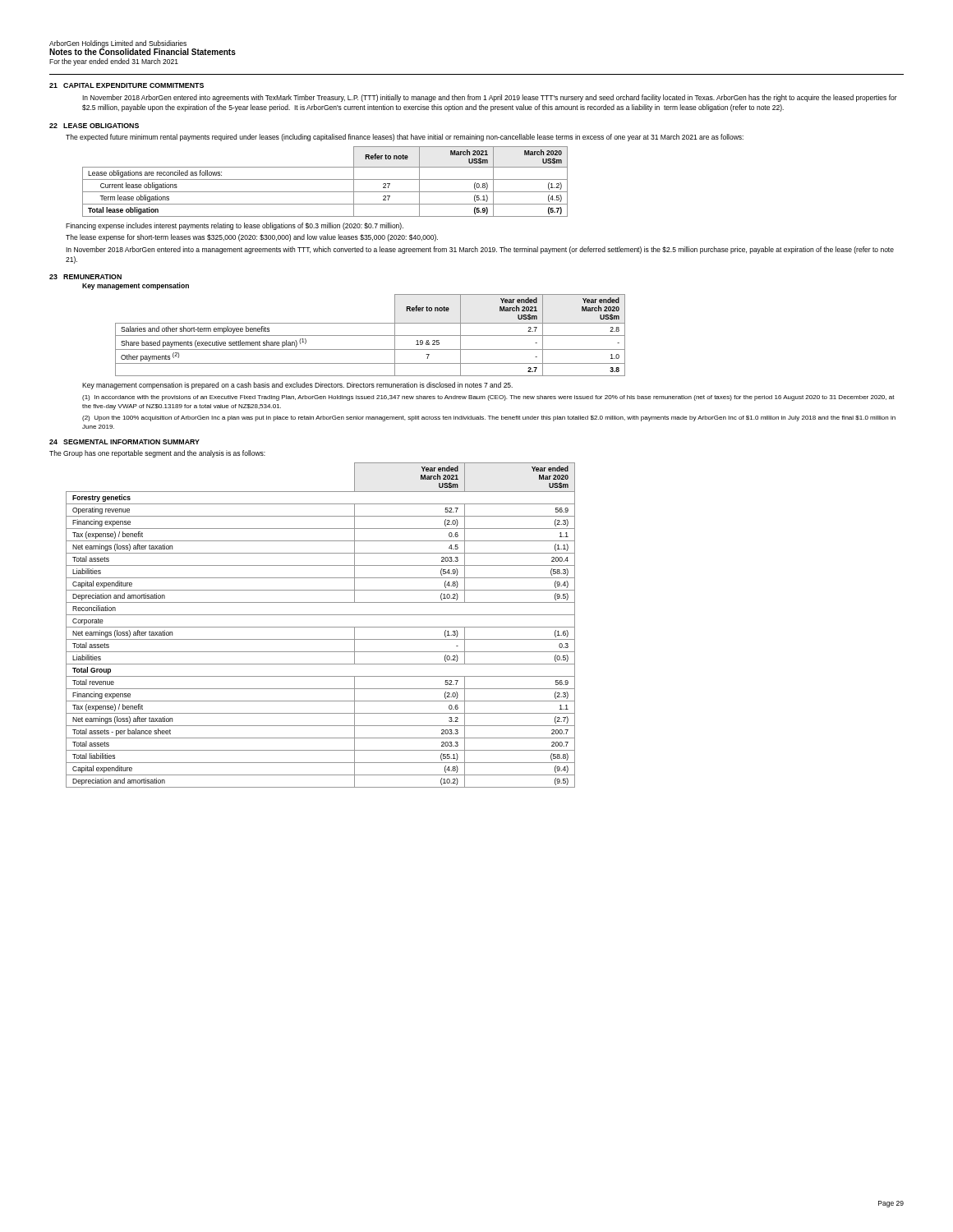
Task: Locate the block of text that opens with "Financing expense includes interest payments relating to lease"
Action: tap(235, 226)
